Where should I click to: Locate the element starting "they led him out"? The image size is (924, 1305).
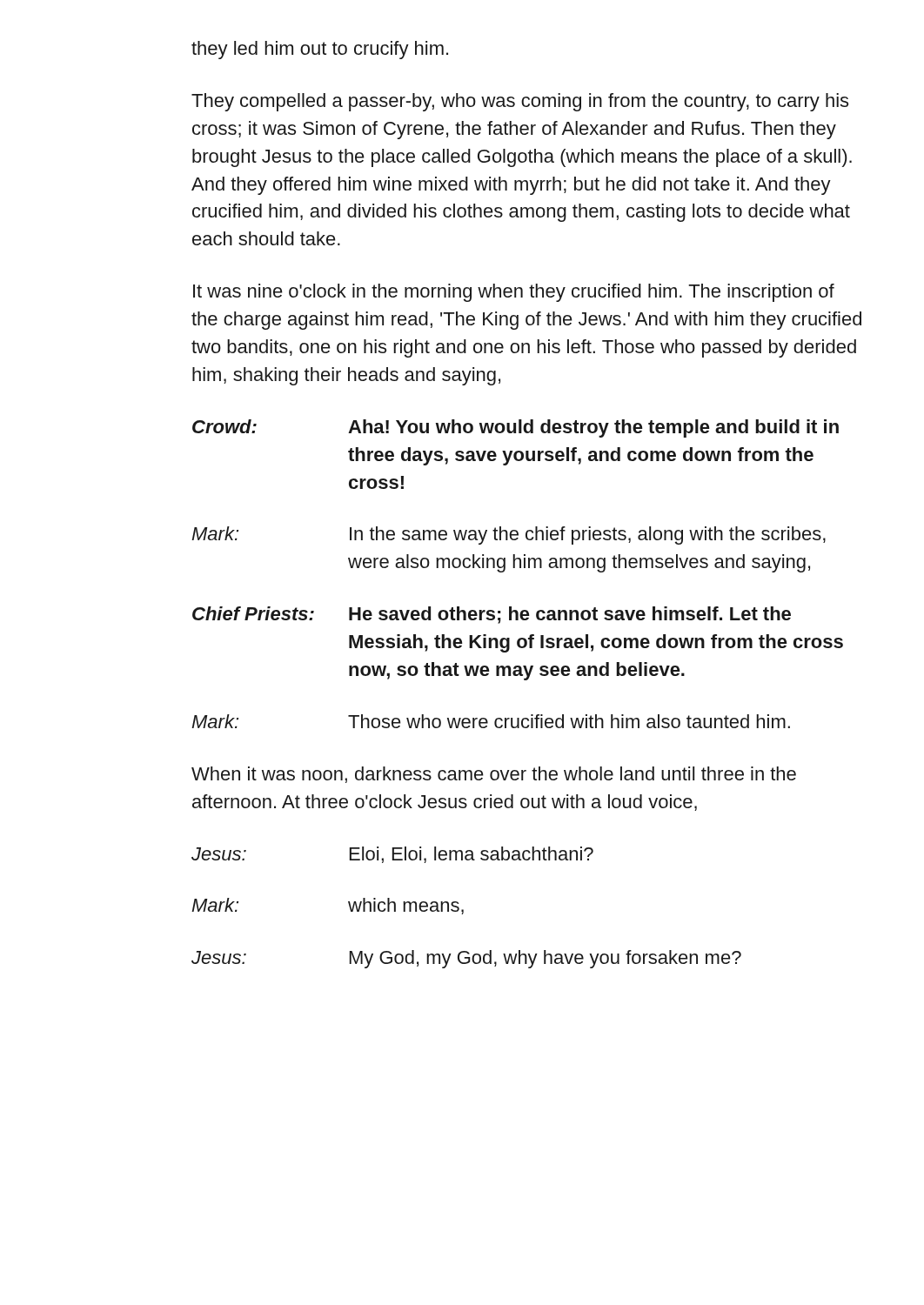[x=321, y=48]
